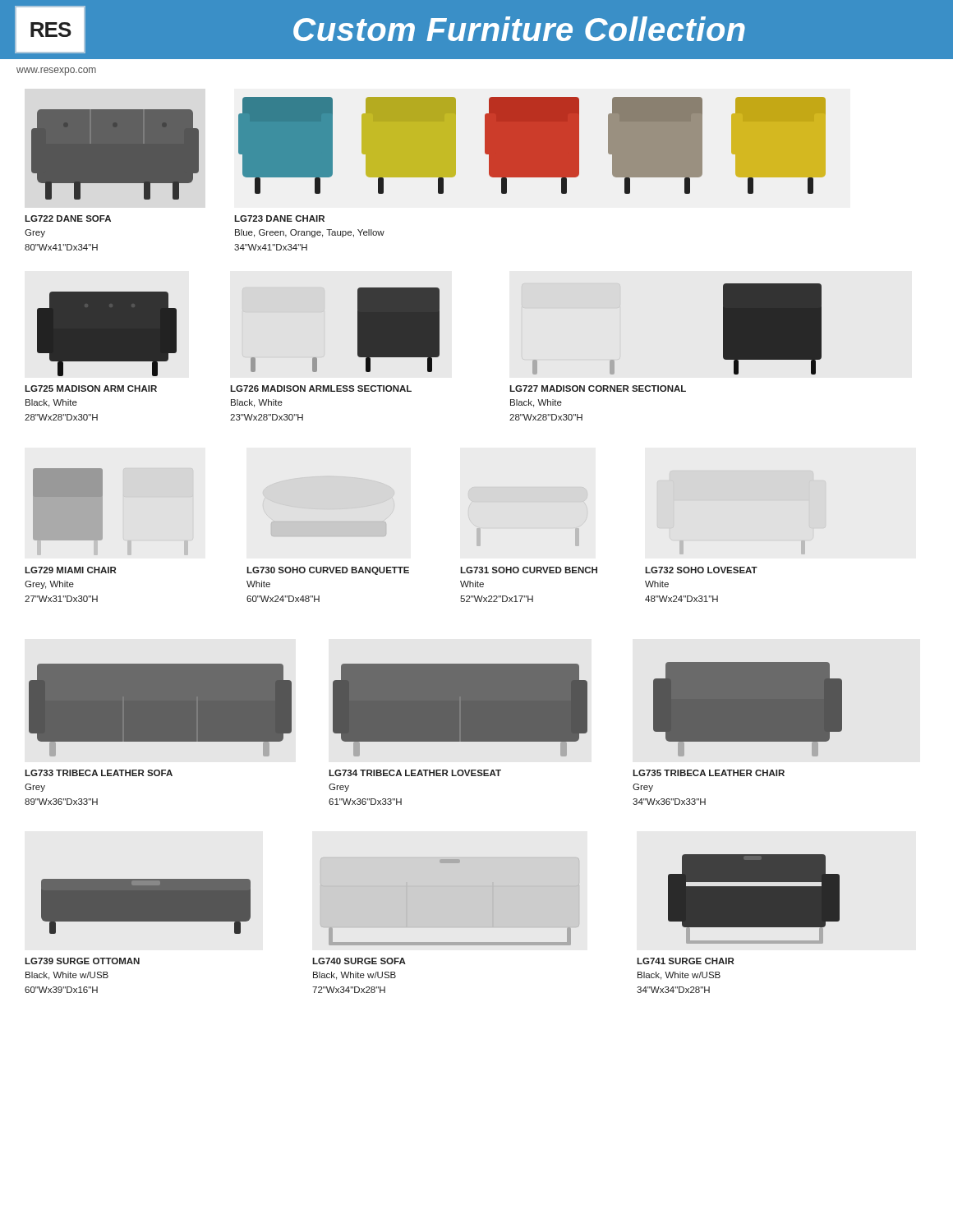Find the text containing "LG732 SOHO LOVESEAT White 48"Wx24"Dx31"H"
Screen dimensions: 1232x953
click(701, 585)
